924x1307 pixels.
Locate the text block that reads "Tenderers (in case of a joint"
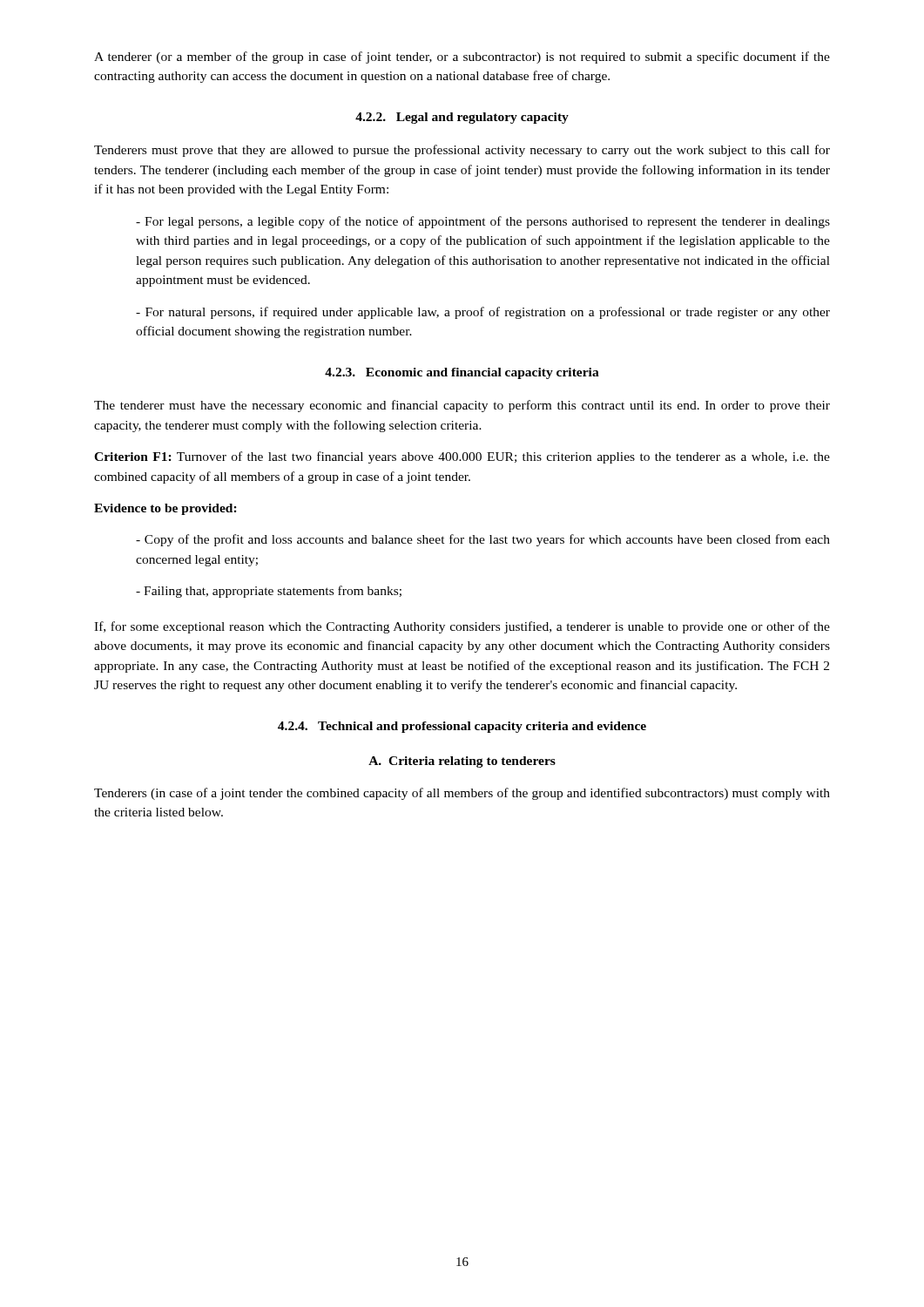462,802
